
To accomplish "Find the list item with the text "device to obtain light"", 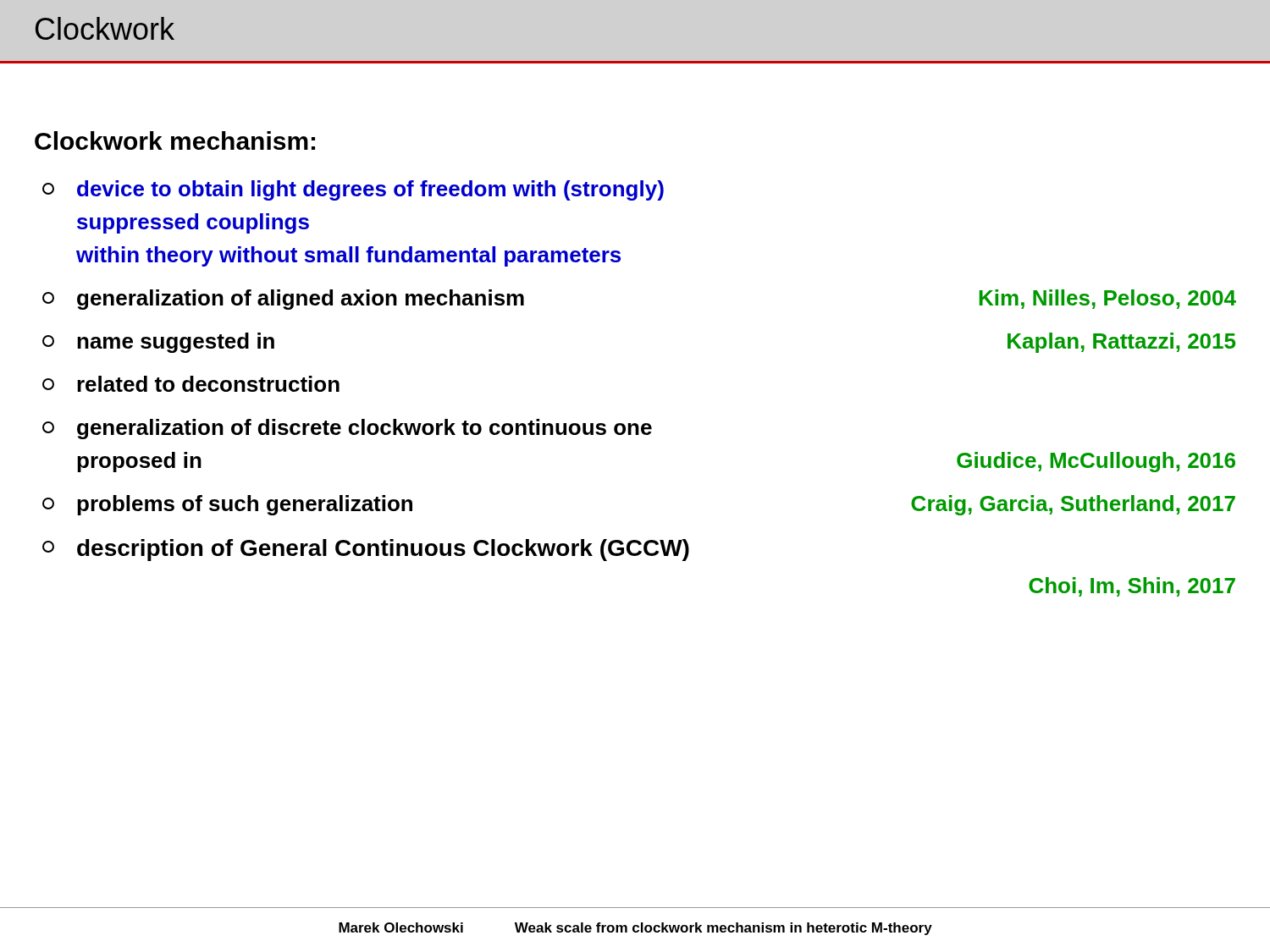I will [x=370, y=190].
